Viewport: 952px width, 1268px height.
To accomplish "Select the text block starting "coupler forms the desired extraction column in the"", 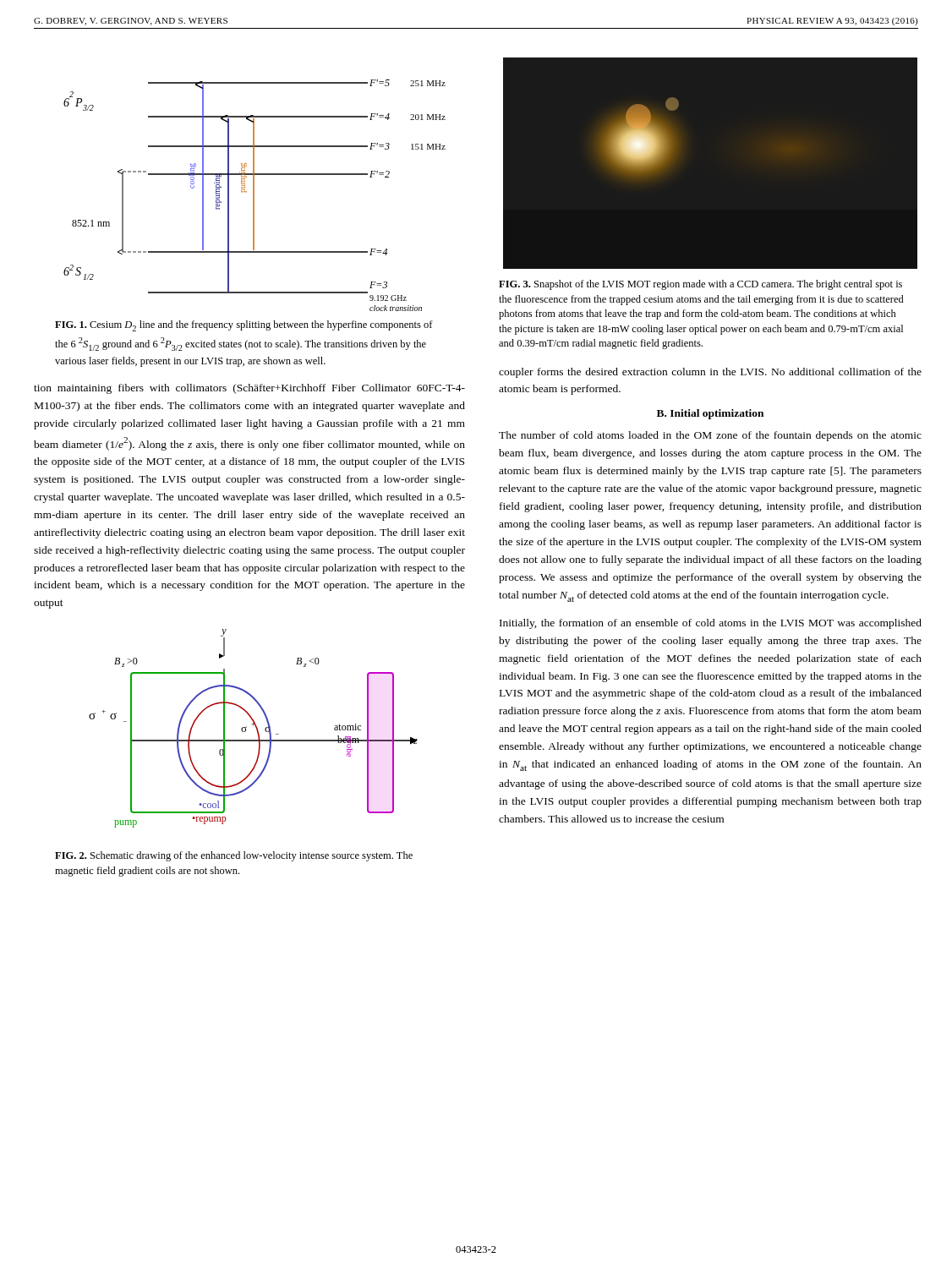I will [710, 380].
